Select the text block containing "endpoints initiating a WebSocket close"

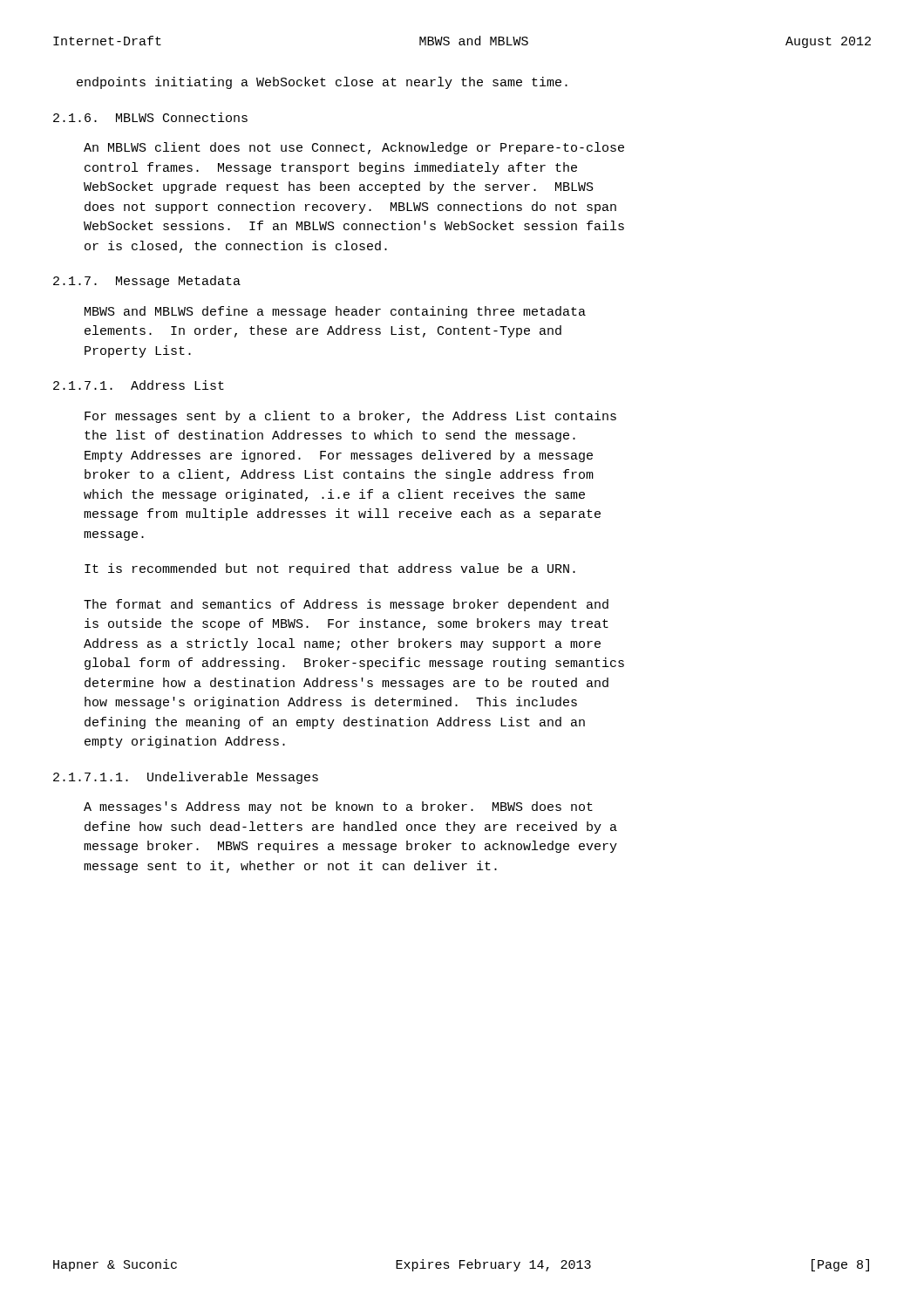click(x=311, y=83)
